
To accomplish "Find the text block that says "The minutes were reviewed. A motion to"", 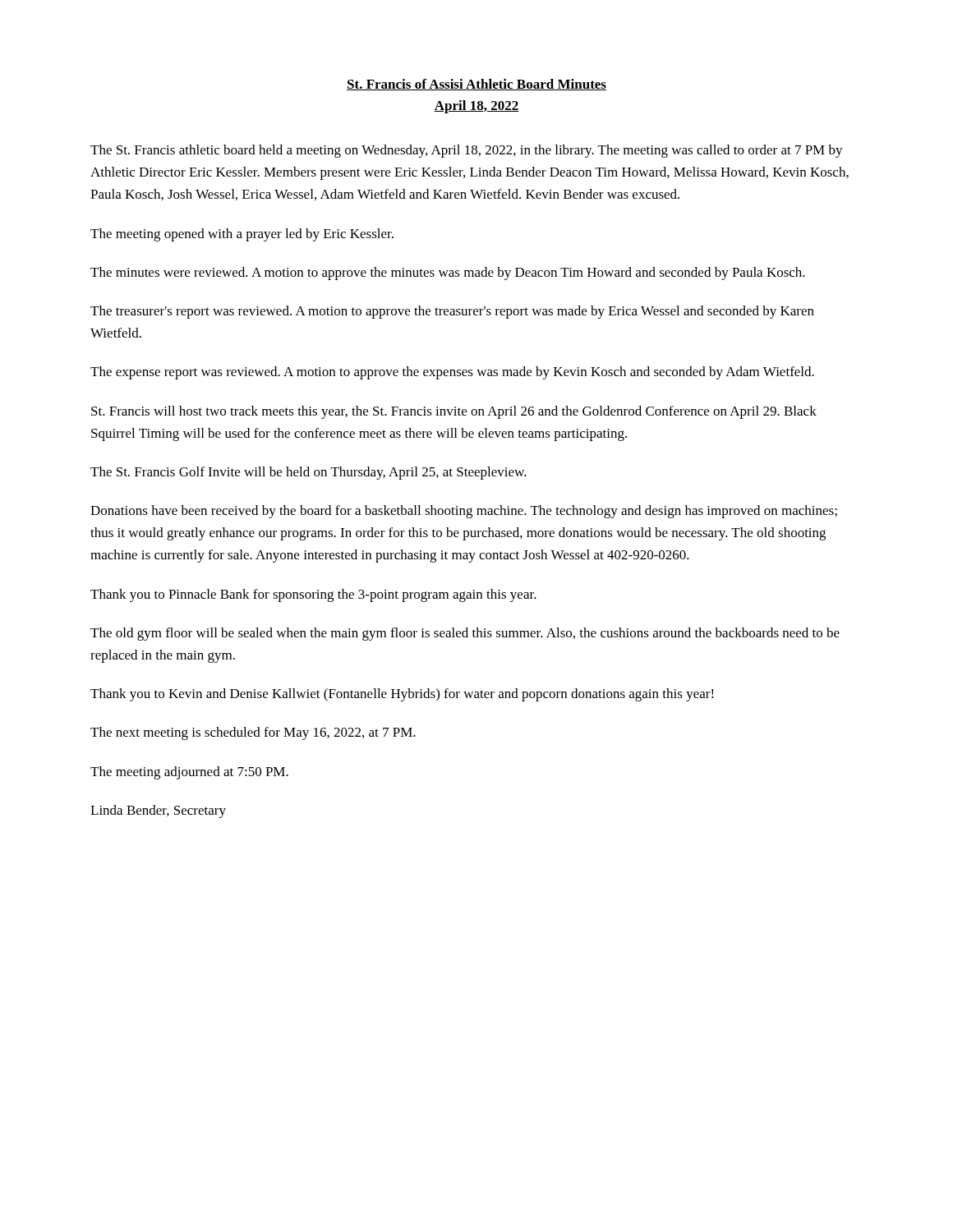I will tap(448, 272).
